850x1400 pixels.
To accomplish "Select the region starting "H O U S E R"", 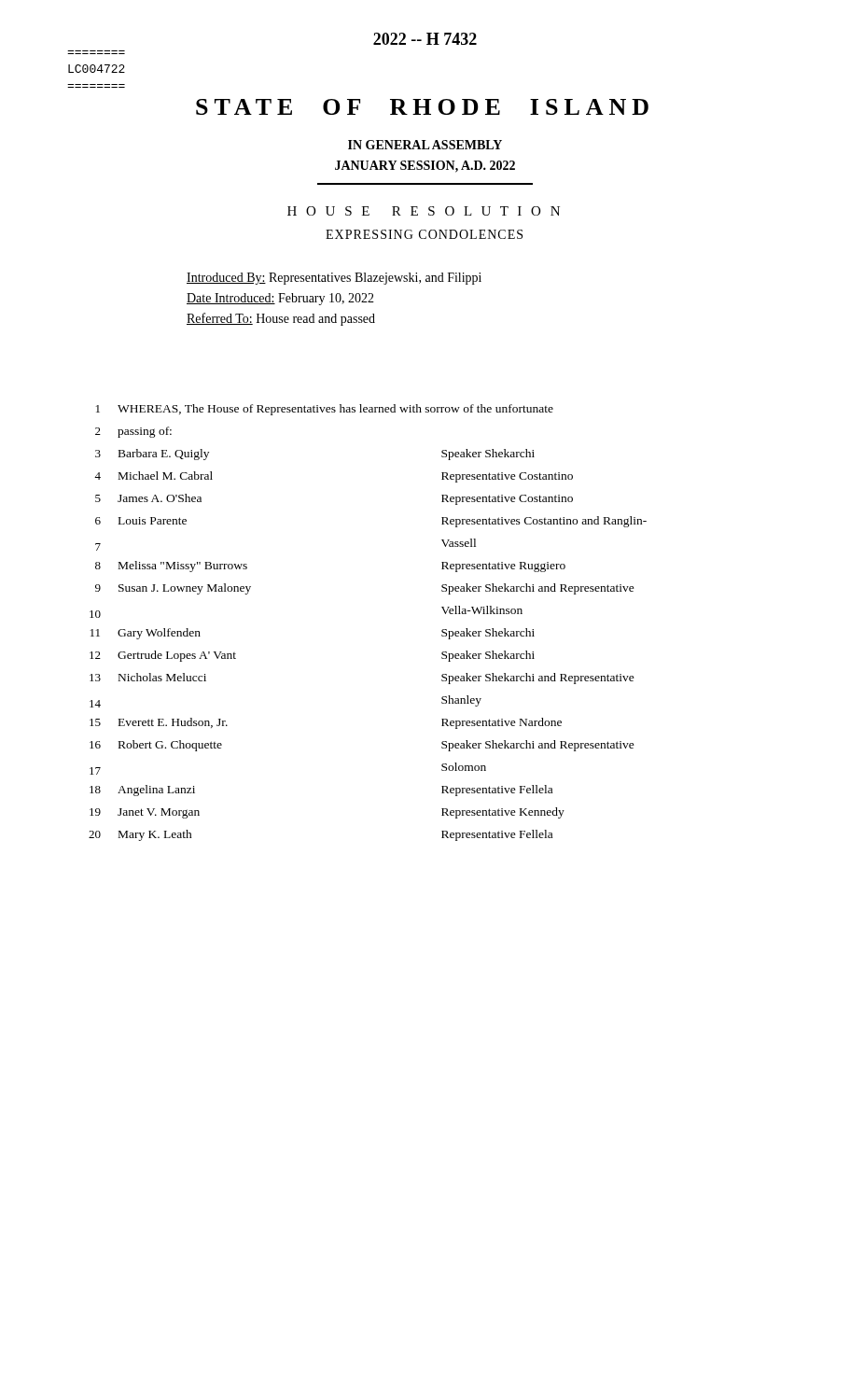I will click(x=425, y=211).
